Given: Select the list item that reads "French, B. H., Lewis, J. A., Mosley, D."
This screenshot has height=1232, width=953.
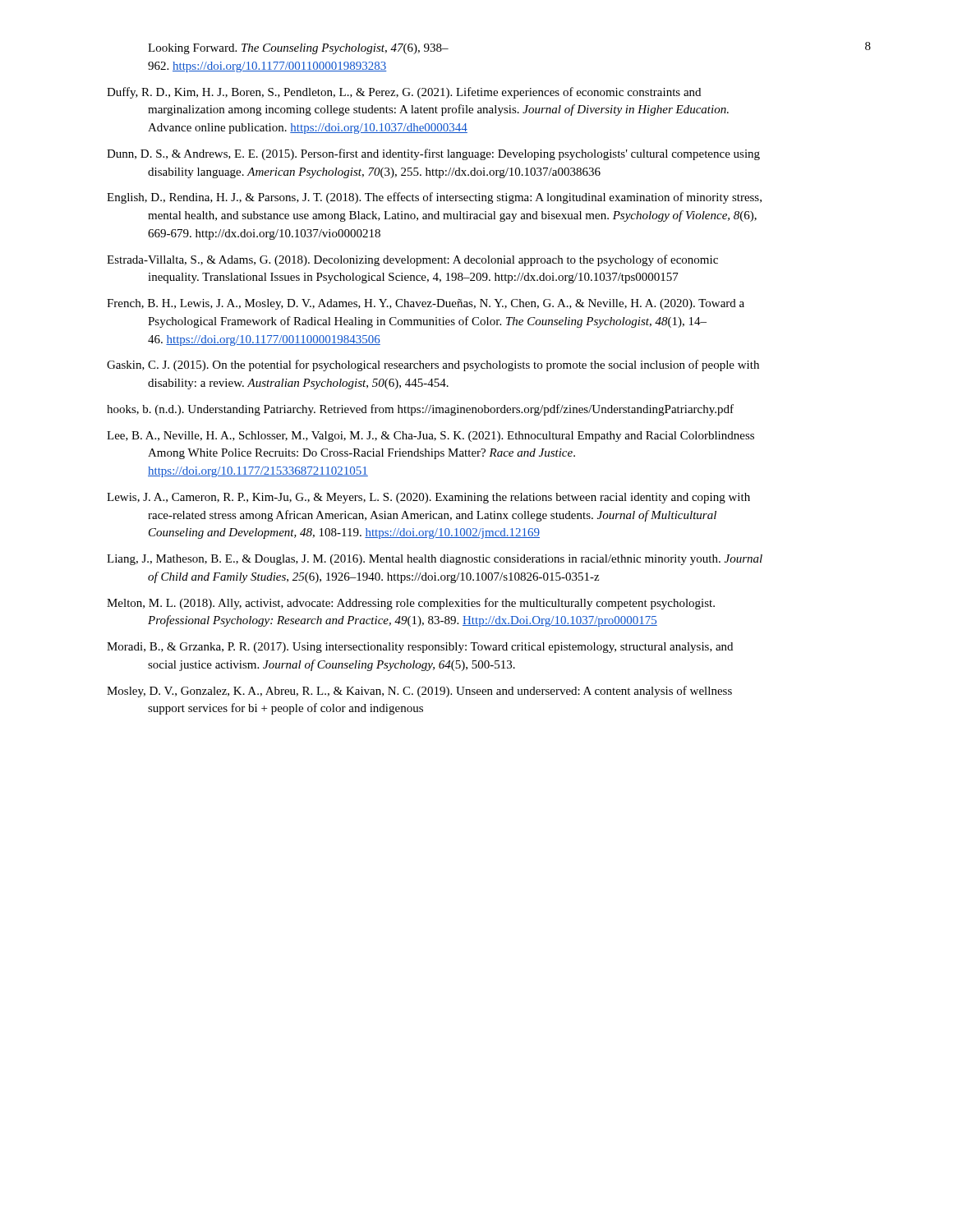Looking at the screenshot, I should (x=426, y=321).
